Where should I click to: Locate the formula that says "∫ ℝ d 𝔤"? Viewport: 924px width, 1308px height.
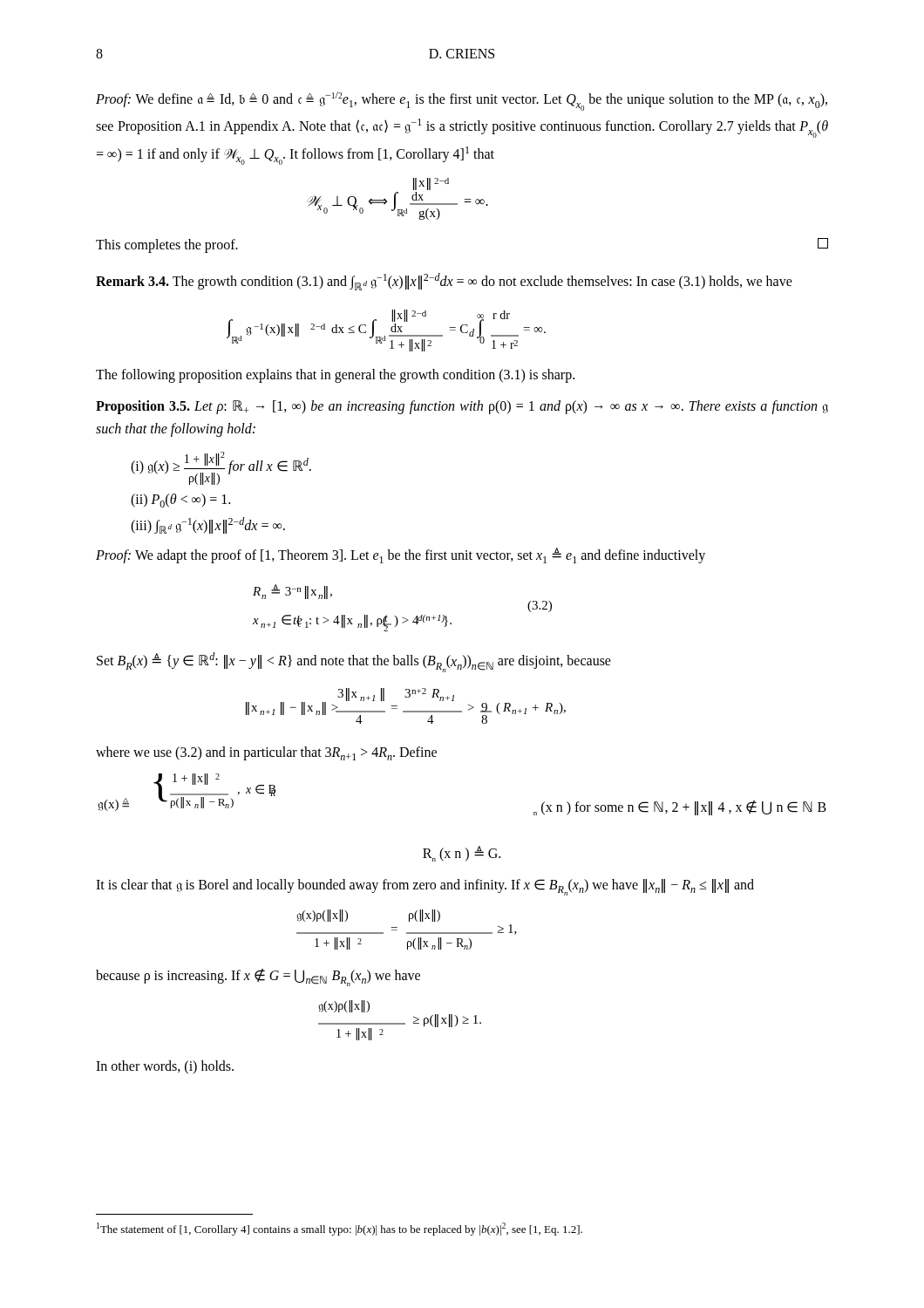click(462, 329)
